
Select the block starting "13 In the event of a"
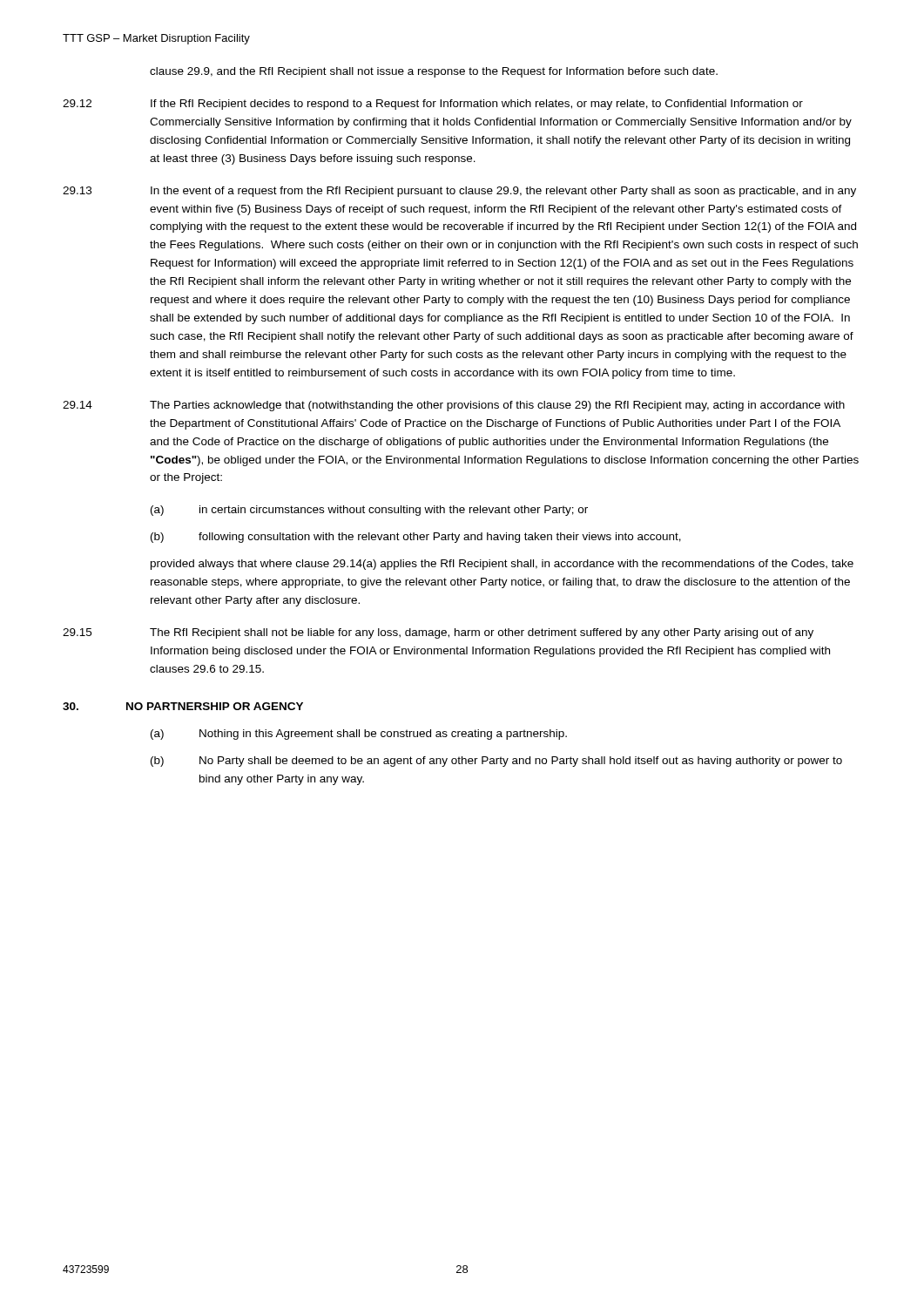[462, 282]
